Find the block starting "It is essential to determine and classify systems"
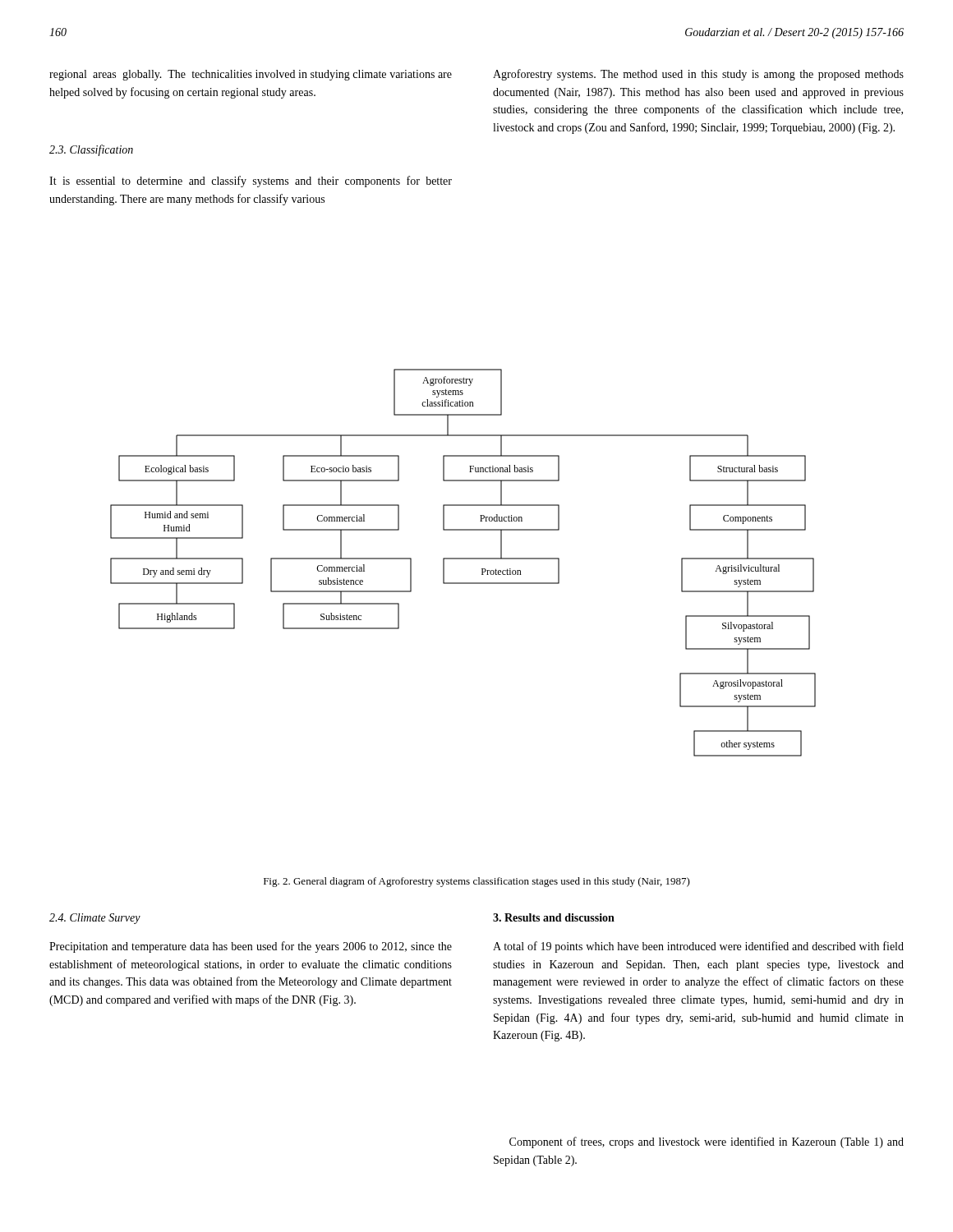The height and width of the screenshot is (1232, 953). [x=251, y=190]
